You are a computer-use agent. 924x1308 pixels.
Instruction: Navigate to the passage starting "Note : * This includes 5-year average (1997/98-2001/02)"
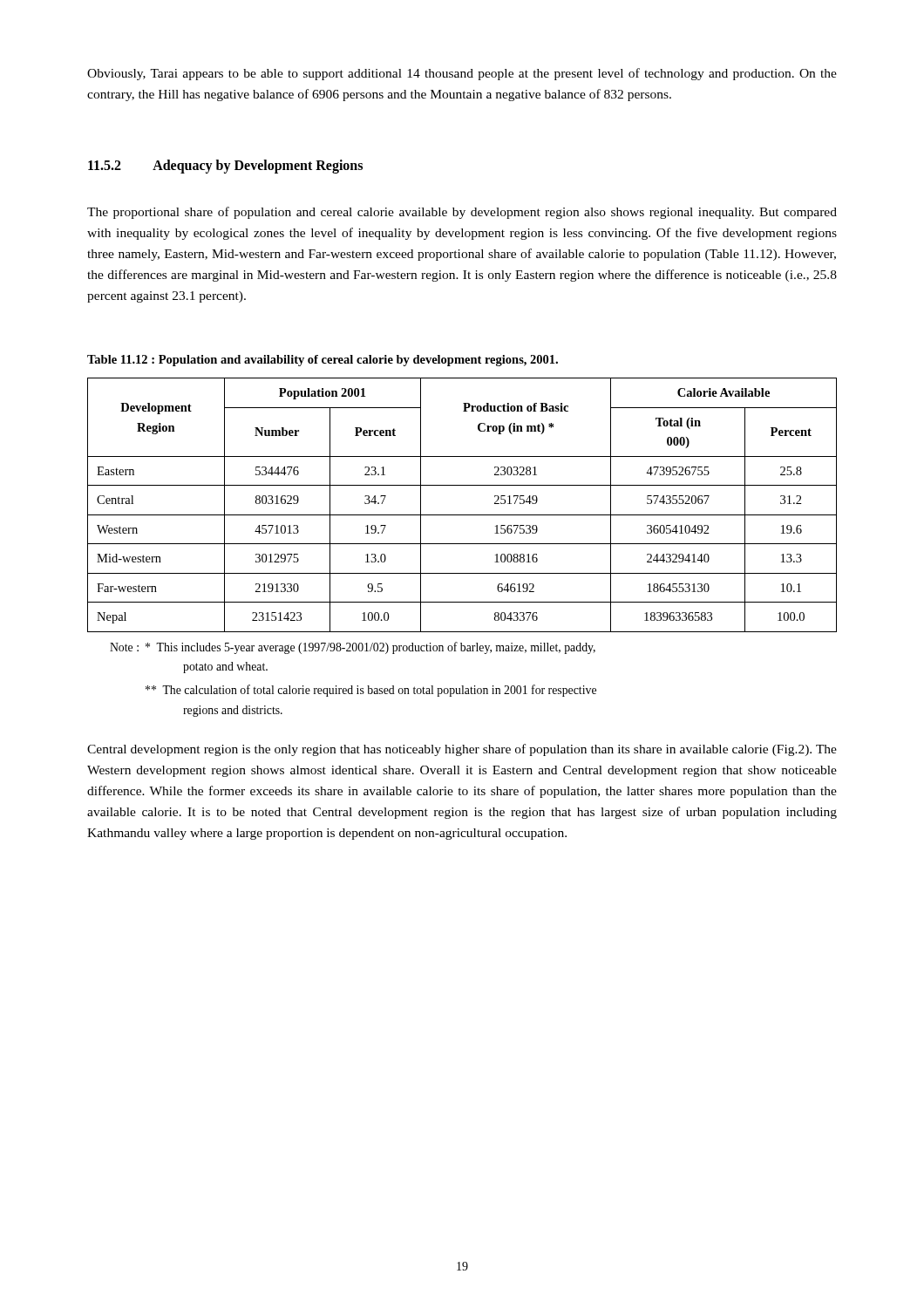coord(462,679)
